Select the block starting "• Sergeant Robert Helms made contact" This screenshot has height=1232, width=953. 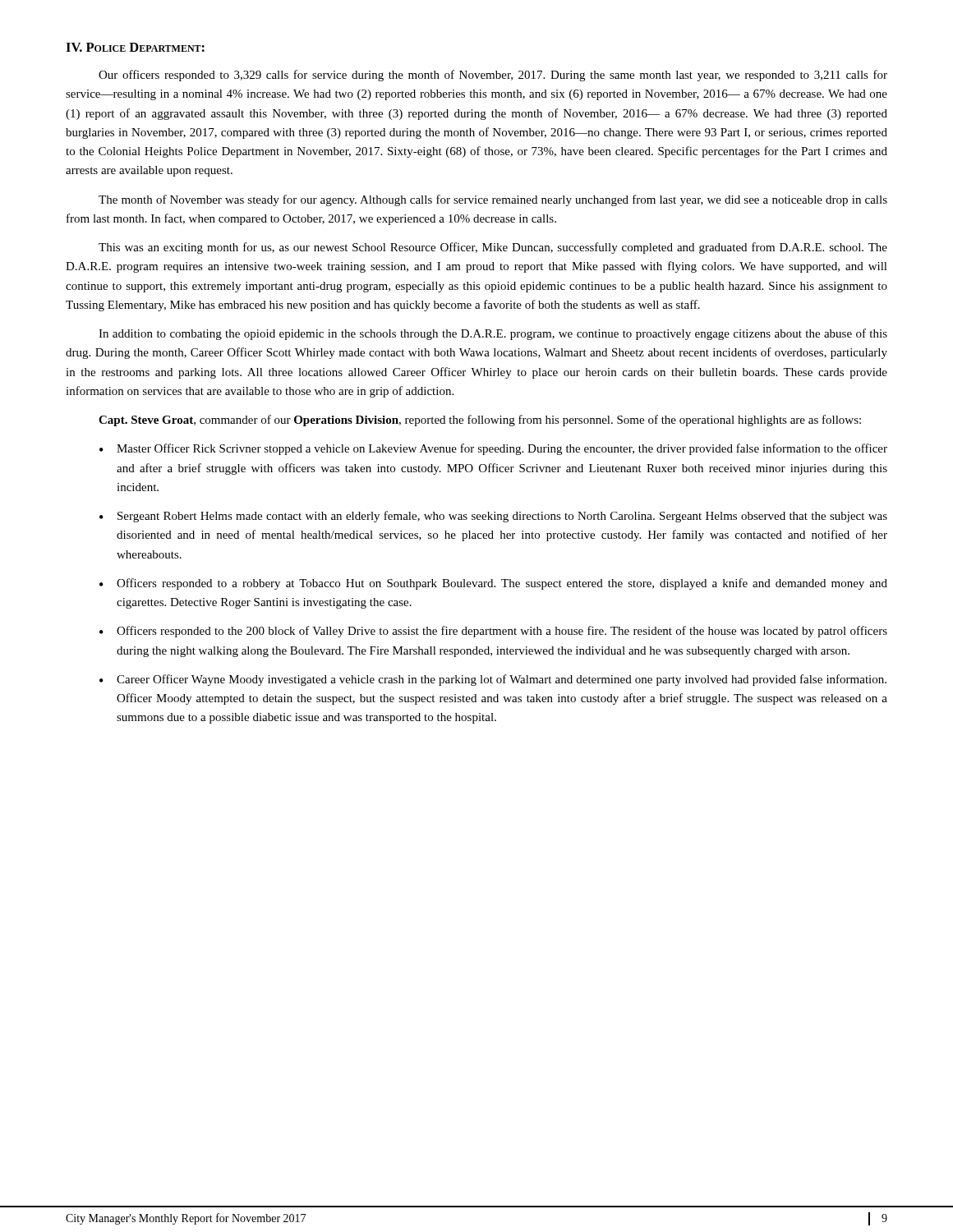(493, 535)
